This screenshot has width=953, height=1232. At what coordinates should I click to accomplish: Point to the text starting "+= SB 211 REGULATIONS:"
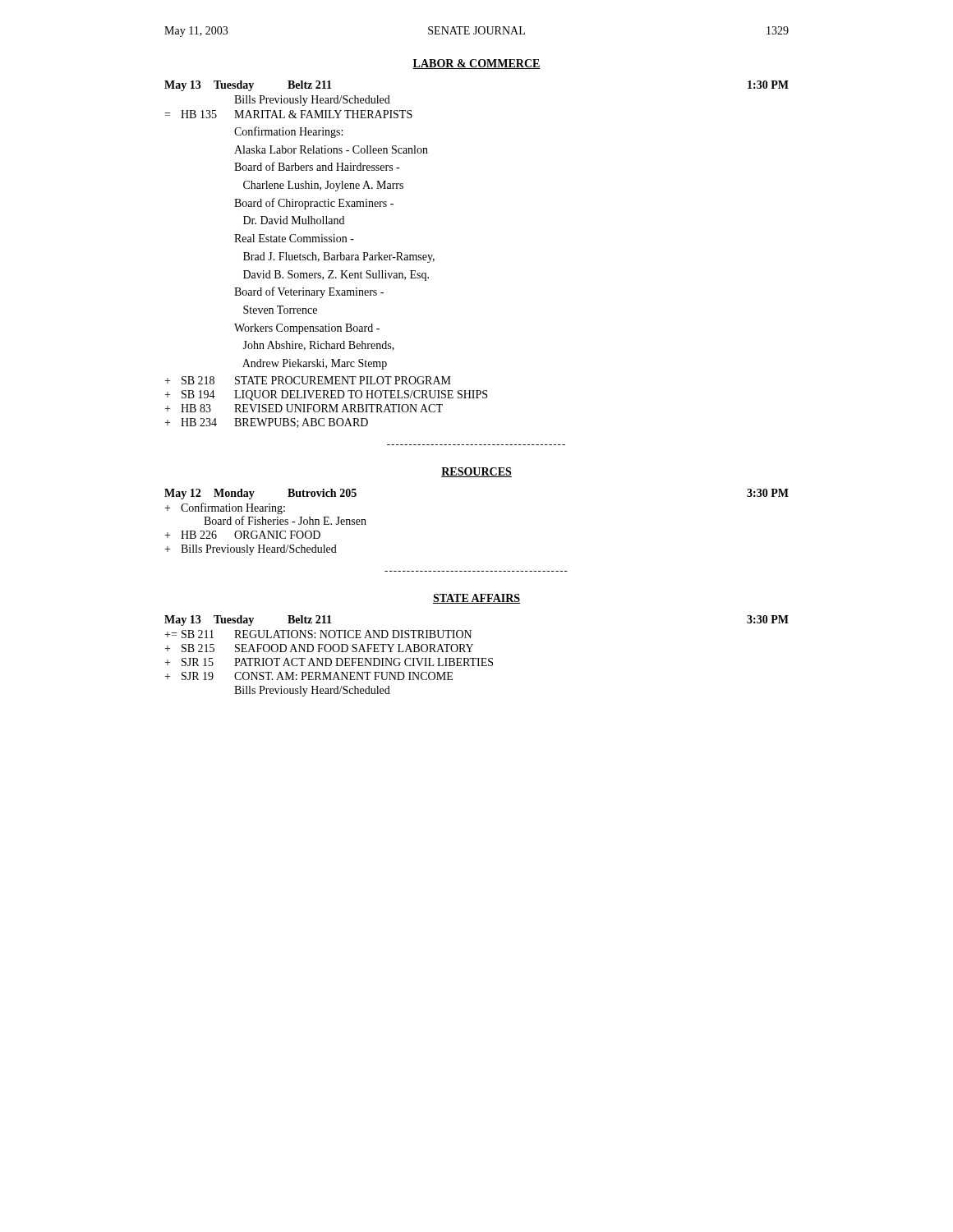[476, 635]
